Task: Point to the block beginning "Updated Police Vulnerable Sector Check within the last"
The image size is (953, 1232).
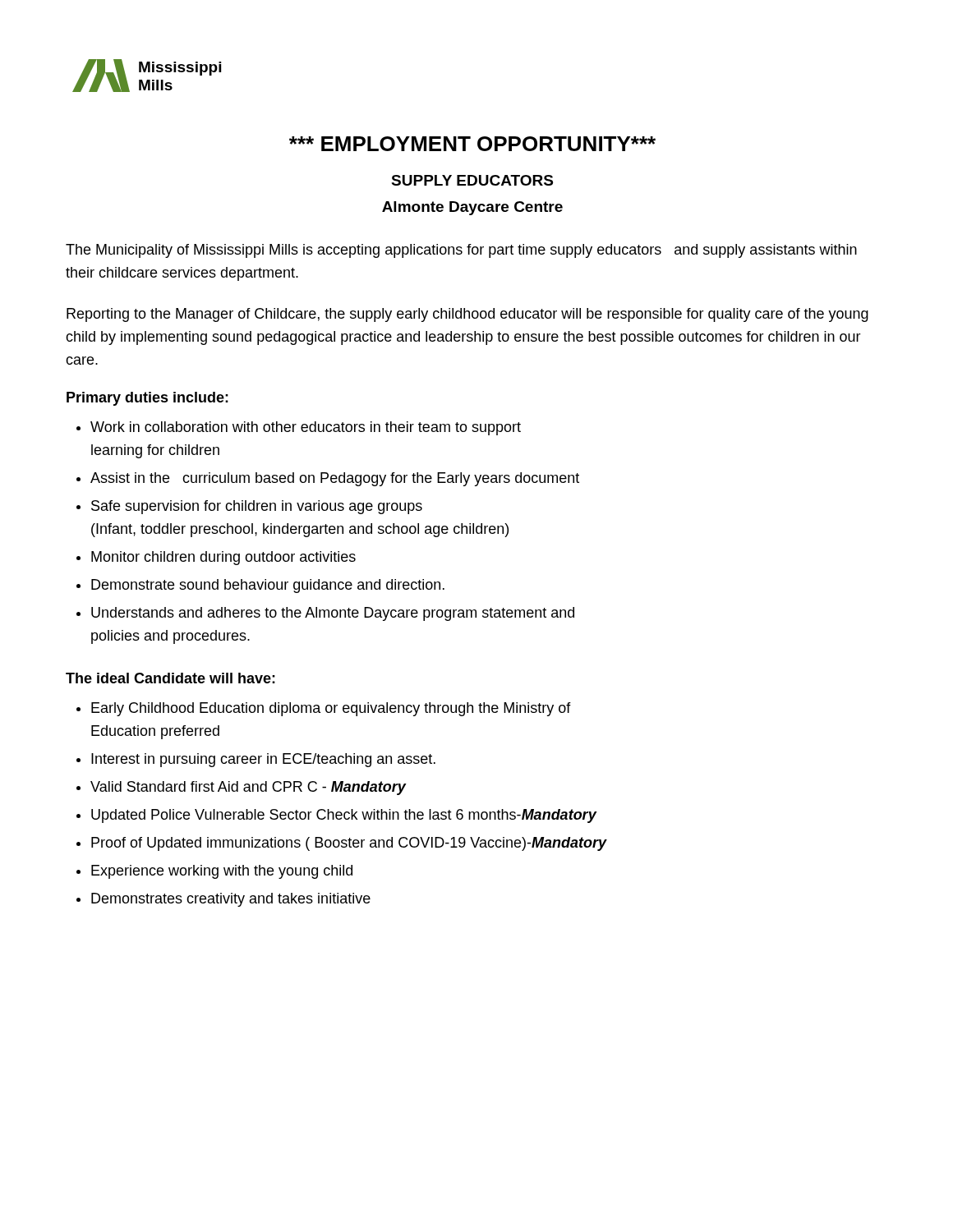Action: point(343,815)
